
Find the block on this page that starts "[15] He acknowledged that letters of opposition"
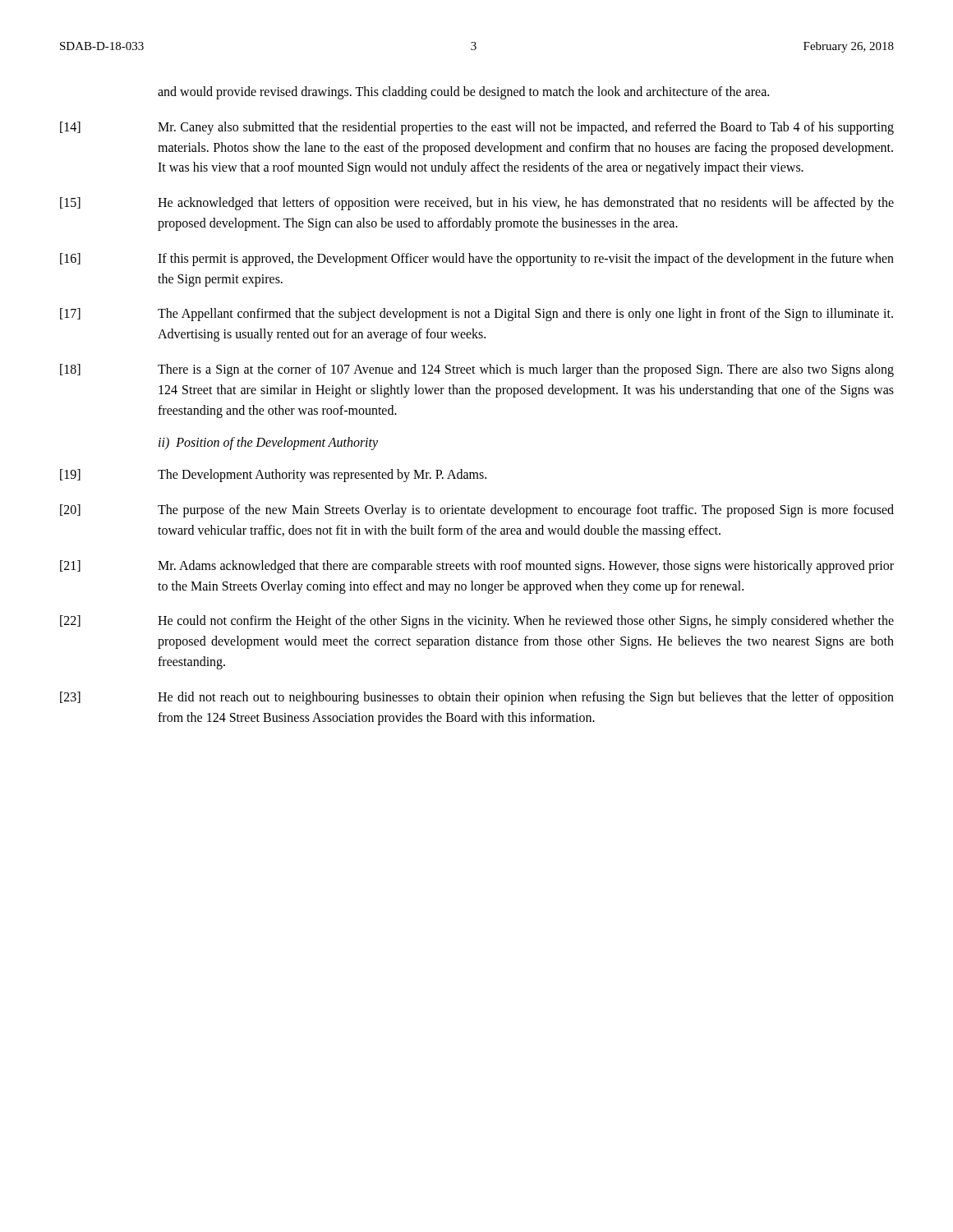pyautogui.click(x=476, y=214)
